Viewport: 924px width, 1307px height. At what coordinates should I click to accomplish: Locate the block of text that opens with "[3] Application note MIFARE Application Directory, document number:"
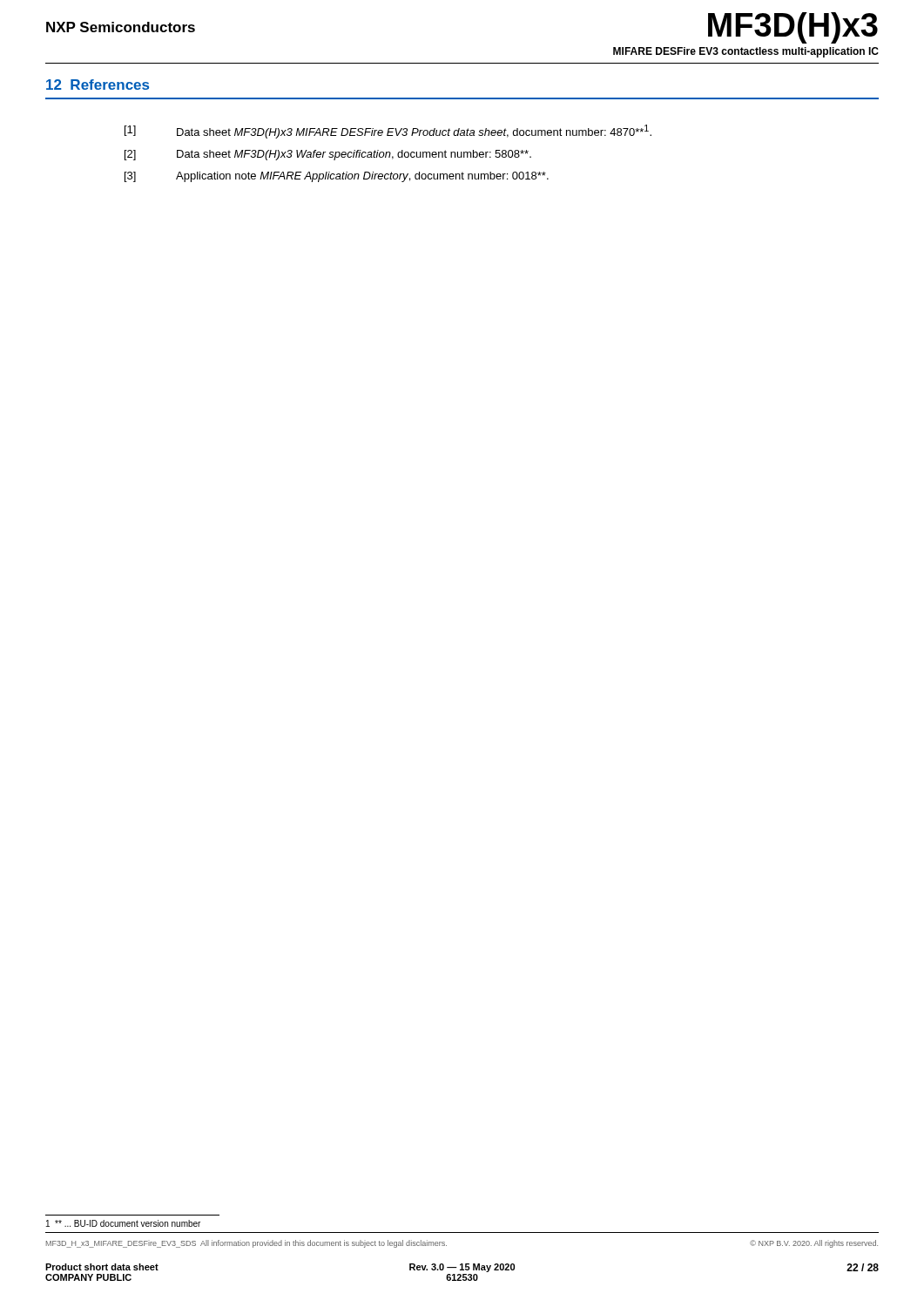coord(462,176)
